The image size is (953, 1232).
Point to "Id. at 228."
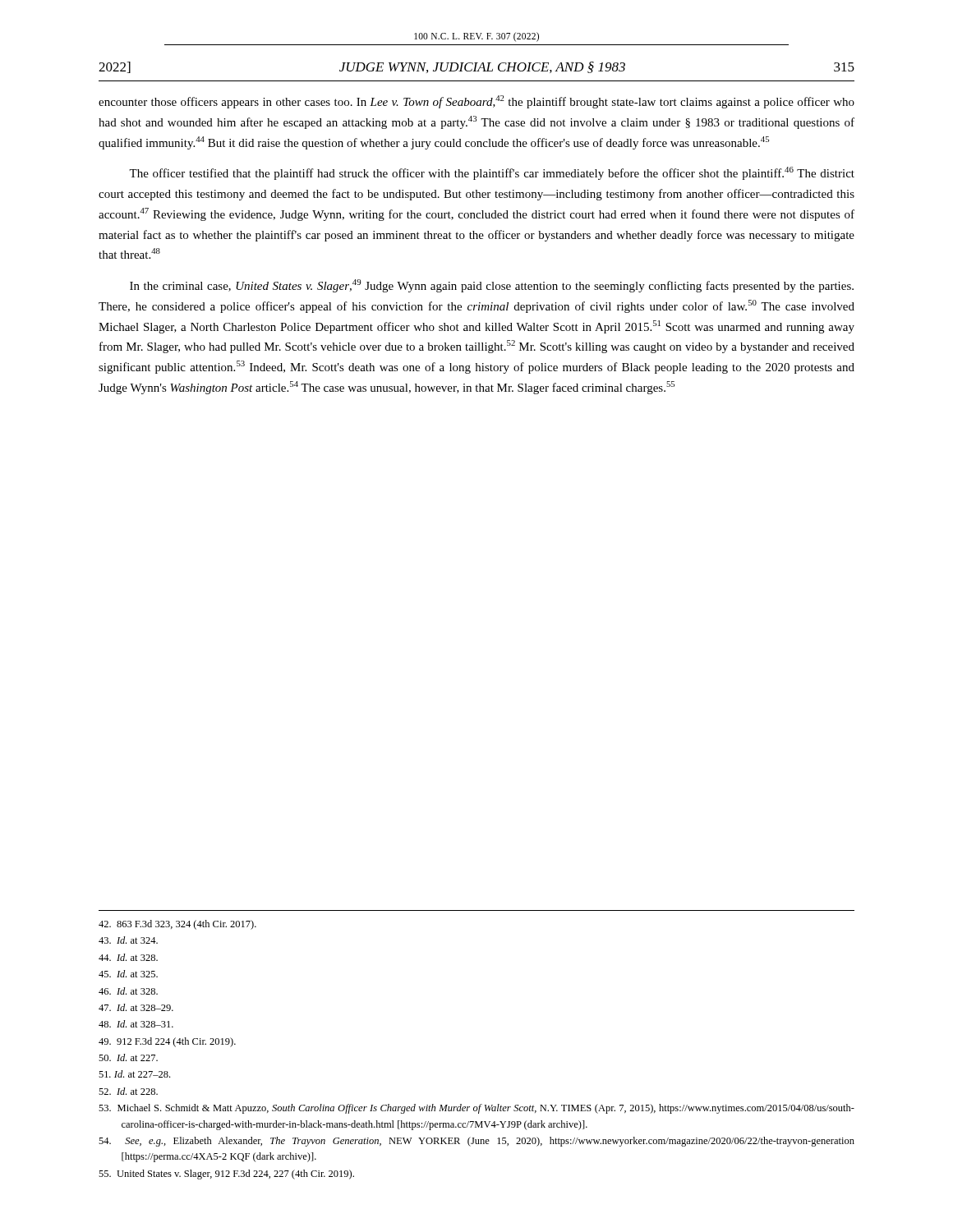(128, 1091)
